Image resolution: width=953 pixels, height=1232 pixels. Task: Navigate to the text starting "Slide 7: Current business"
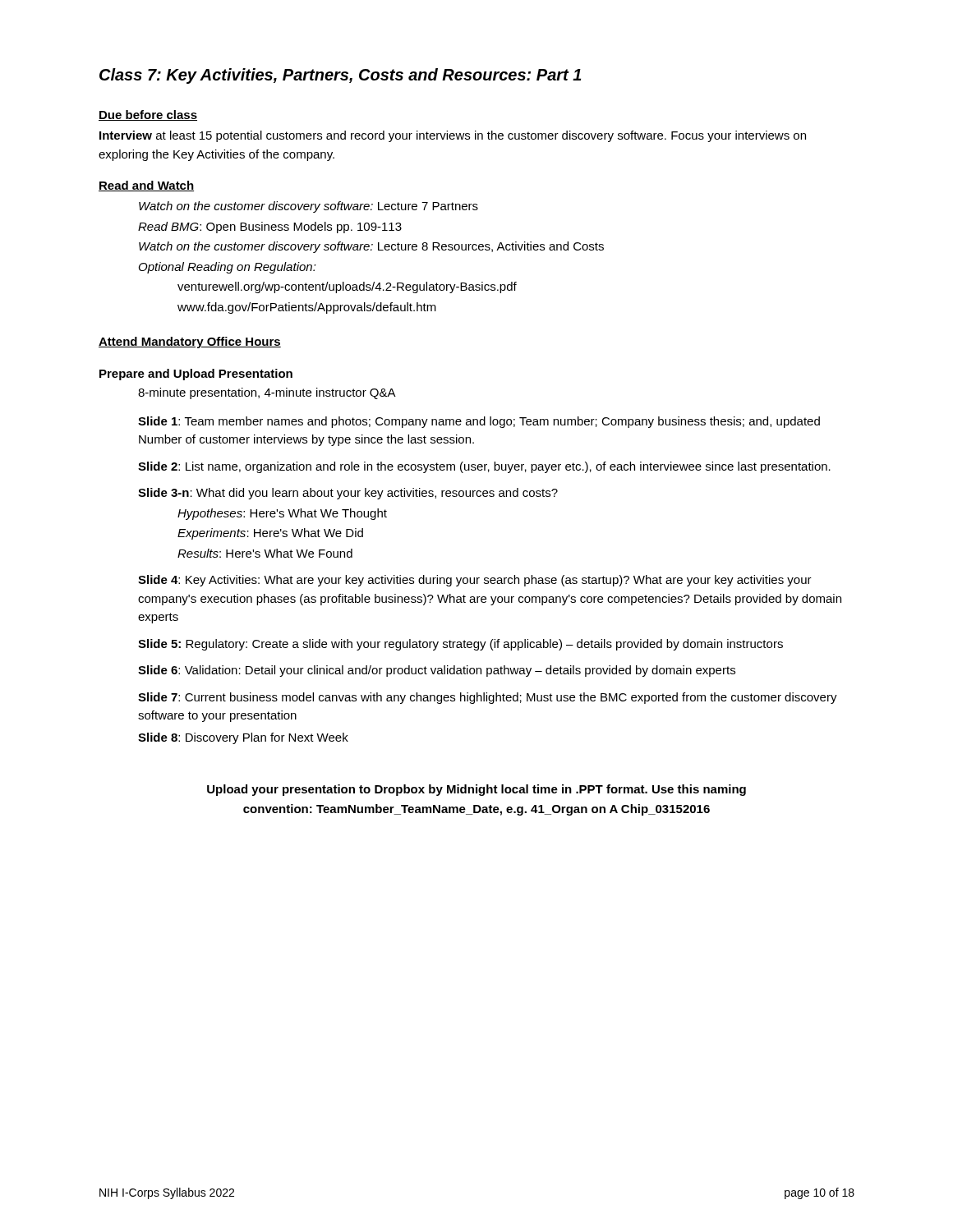click(487, 706)
